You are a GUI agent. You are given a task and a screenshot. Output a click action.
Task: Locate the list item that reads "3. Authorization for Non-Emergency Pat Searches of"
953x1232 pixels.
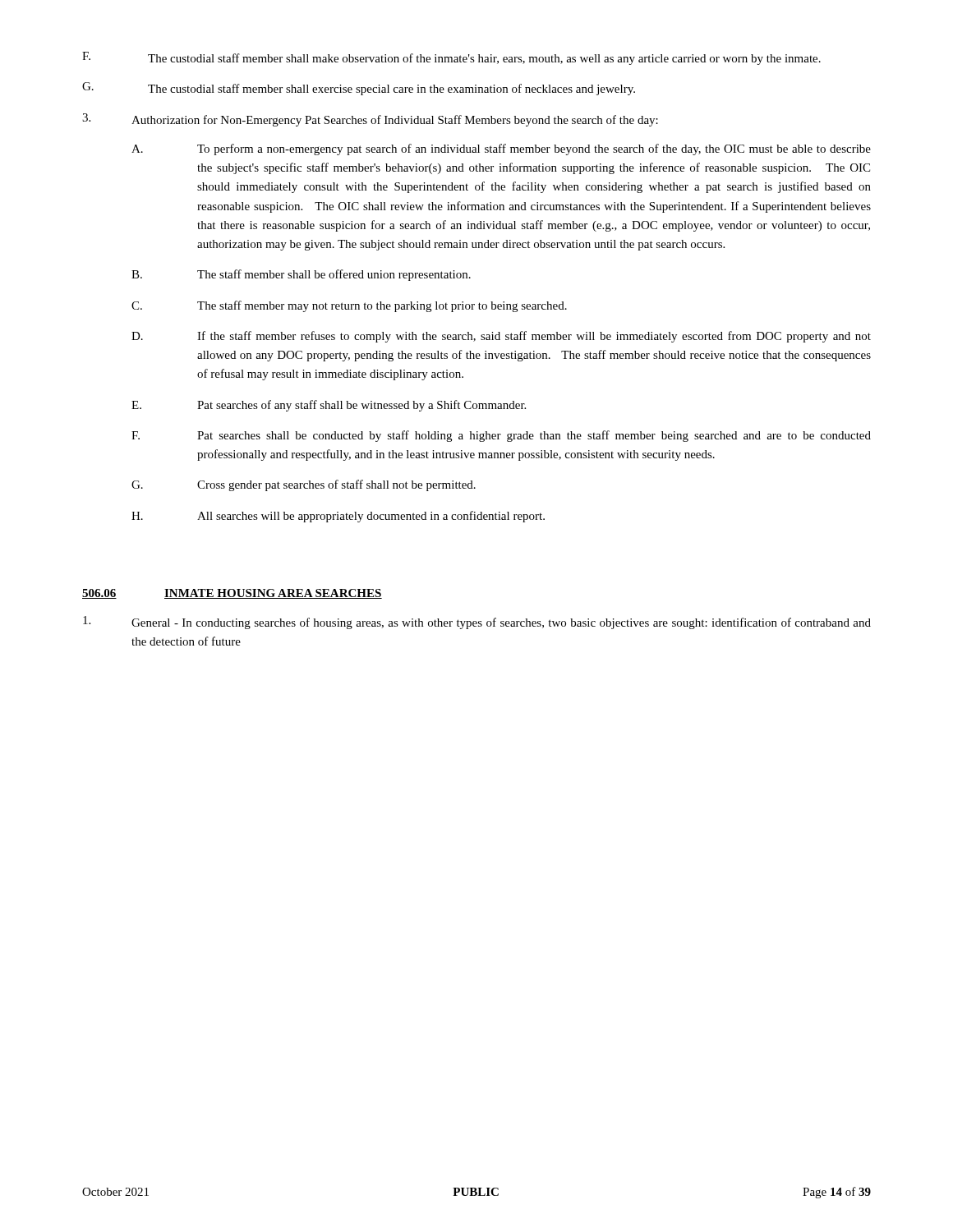476,324
